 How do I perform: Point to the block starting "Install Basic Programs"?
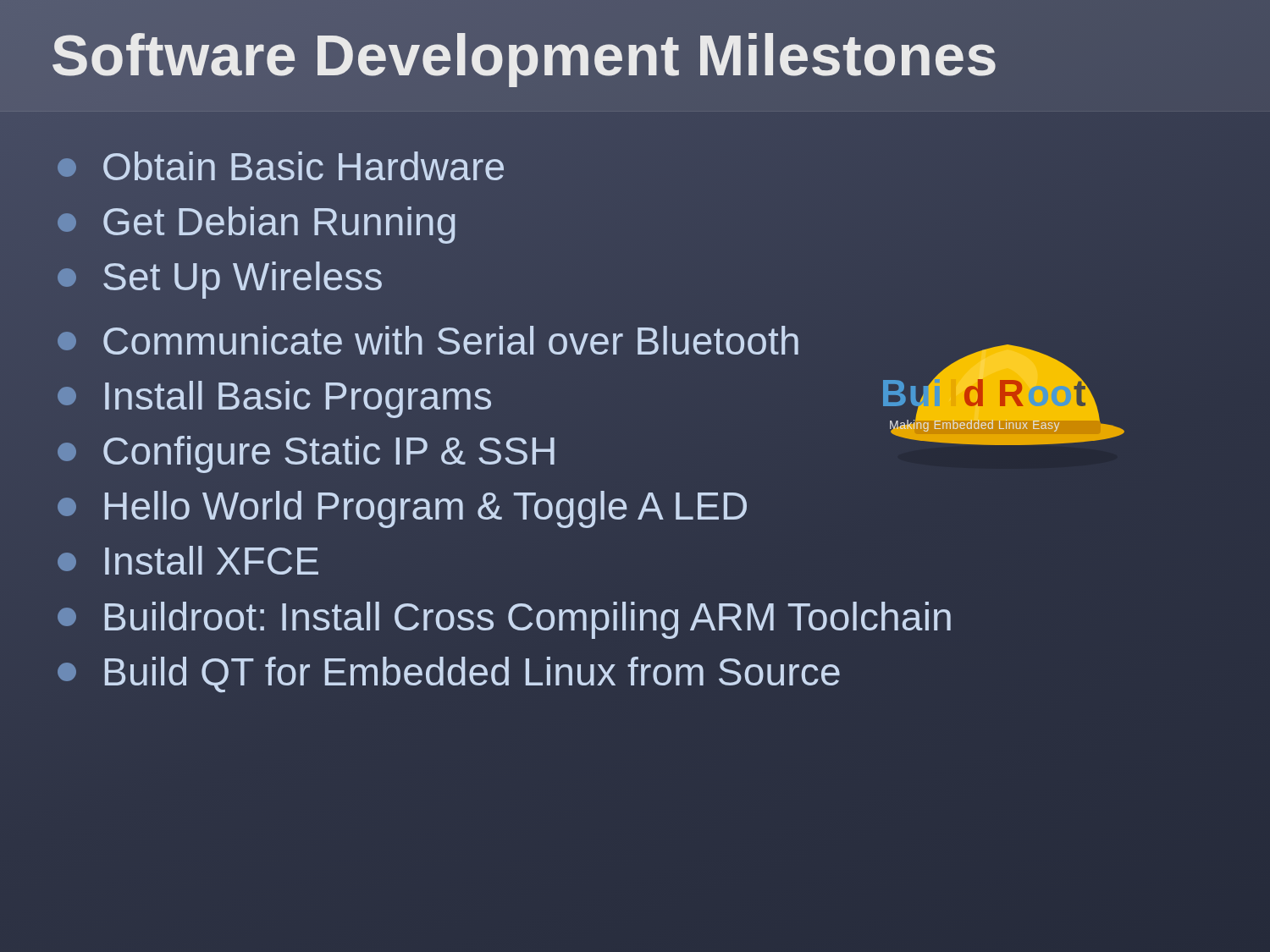(x=275, y=396)
